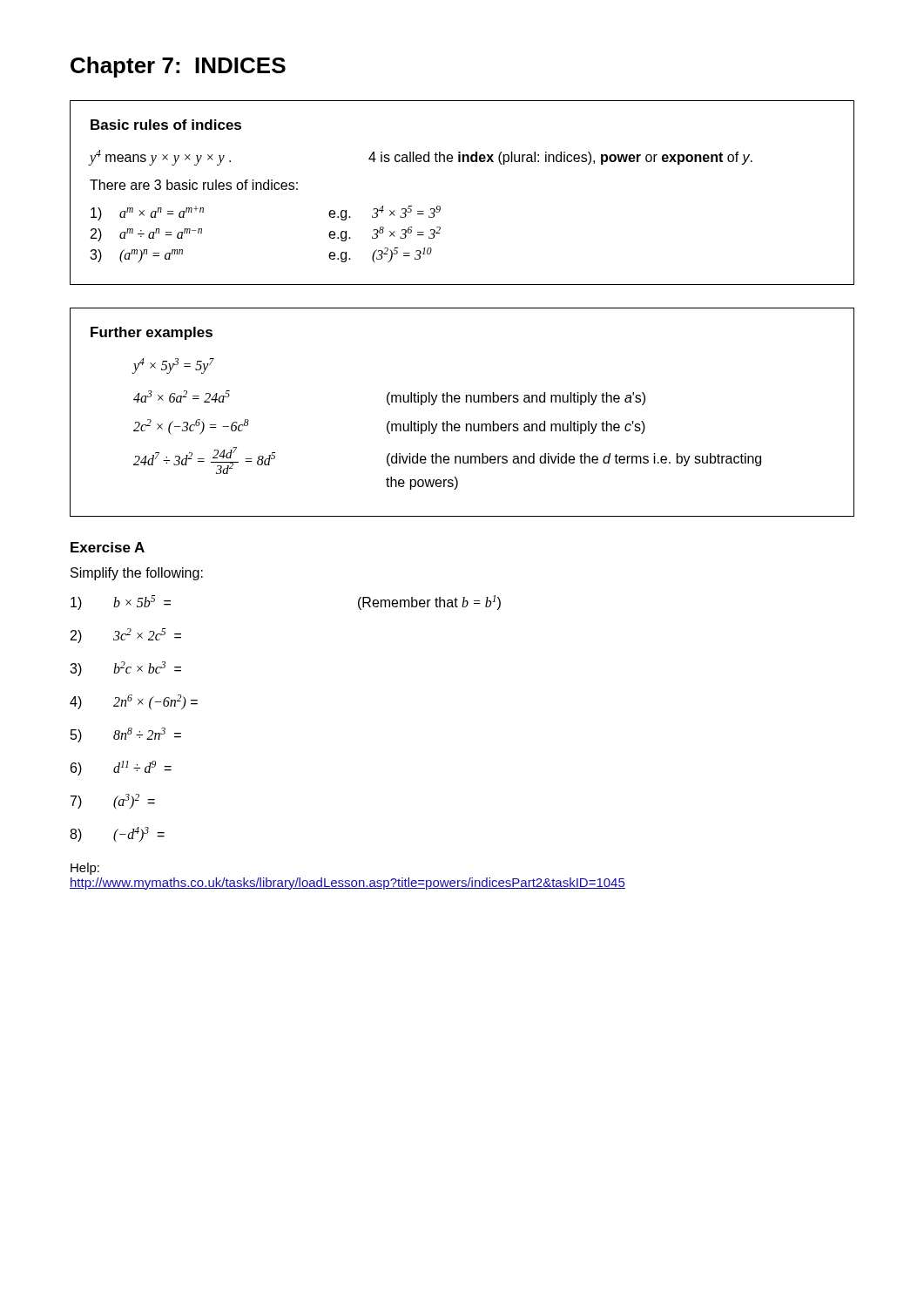This screenshot has width=924, height=1307.
Task: Point to the text block starting "3) b2c × bc3 ="
Action: (x=125, y=669)
